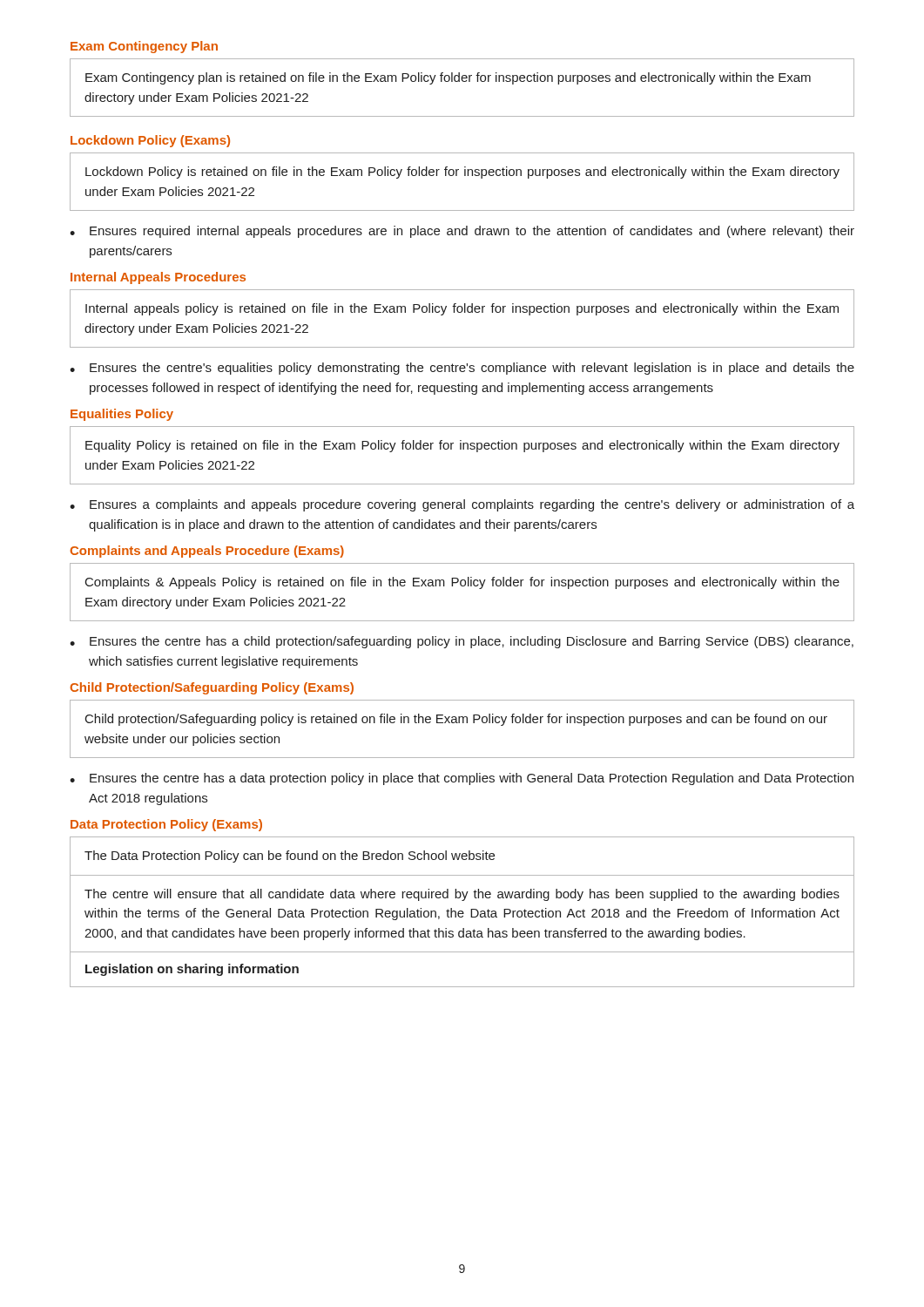Find the table that mentions "Internal appeals policy is retained"

coord(462,318)
